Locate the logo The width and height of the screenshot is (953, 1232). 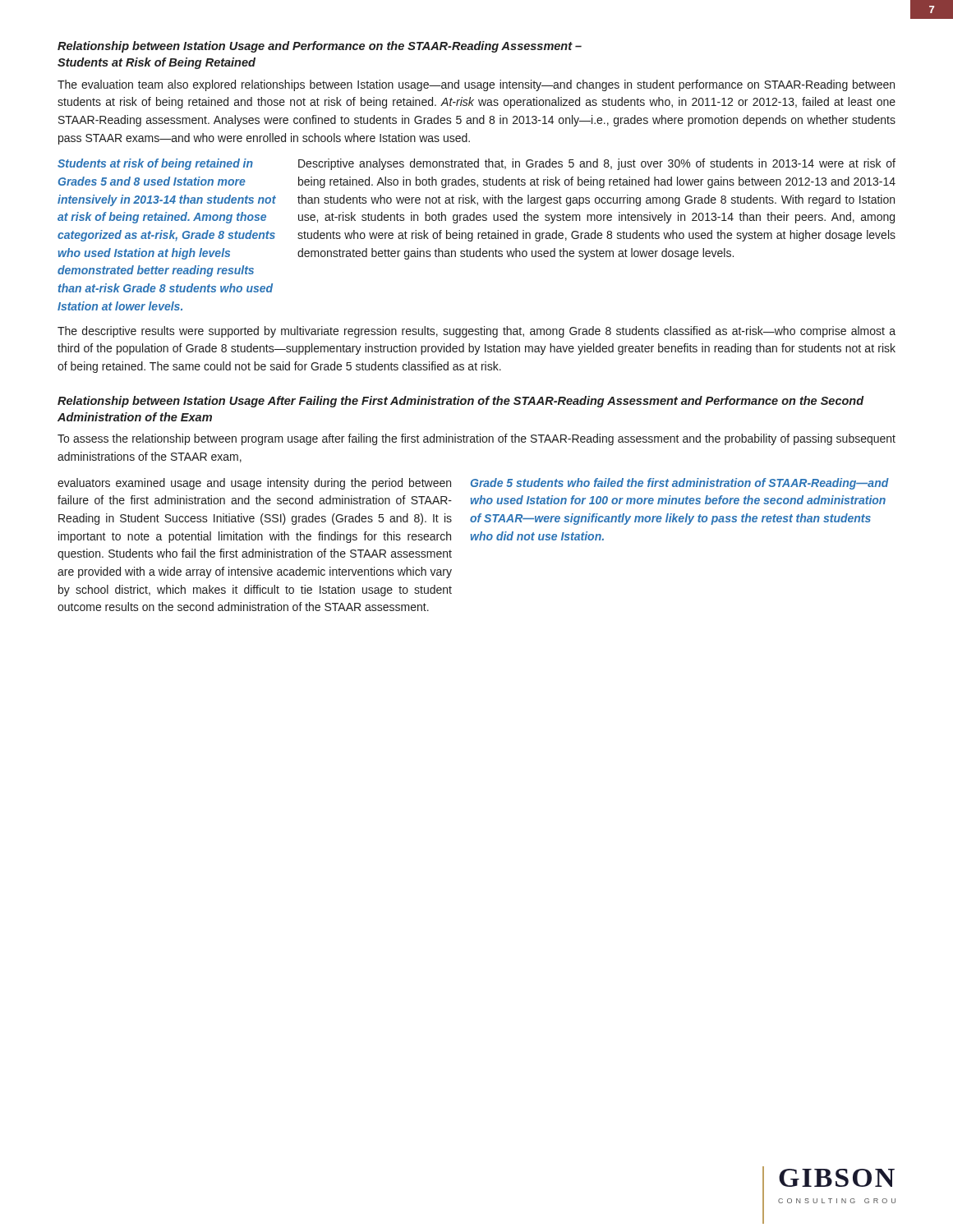click(833, 1186)
